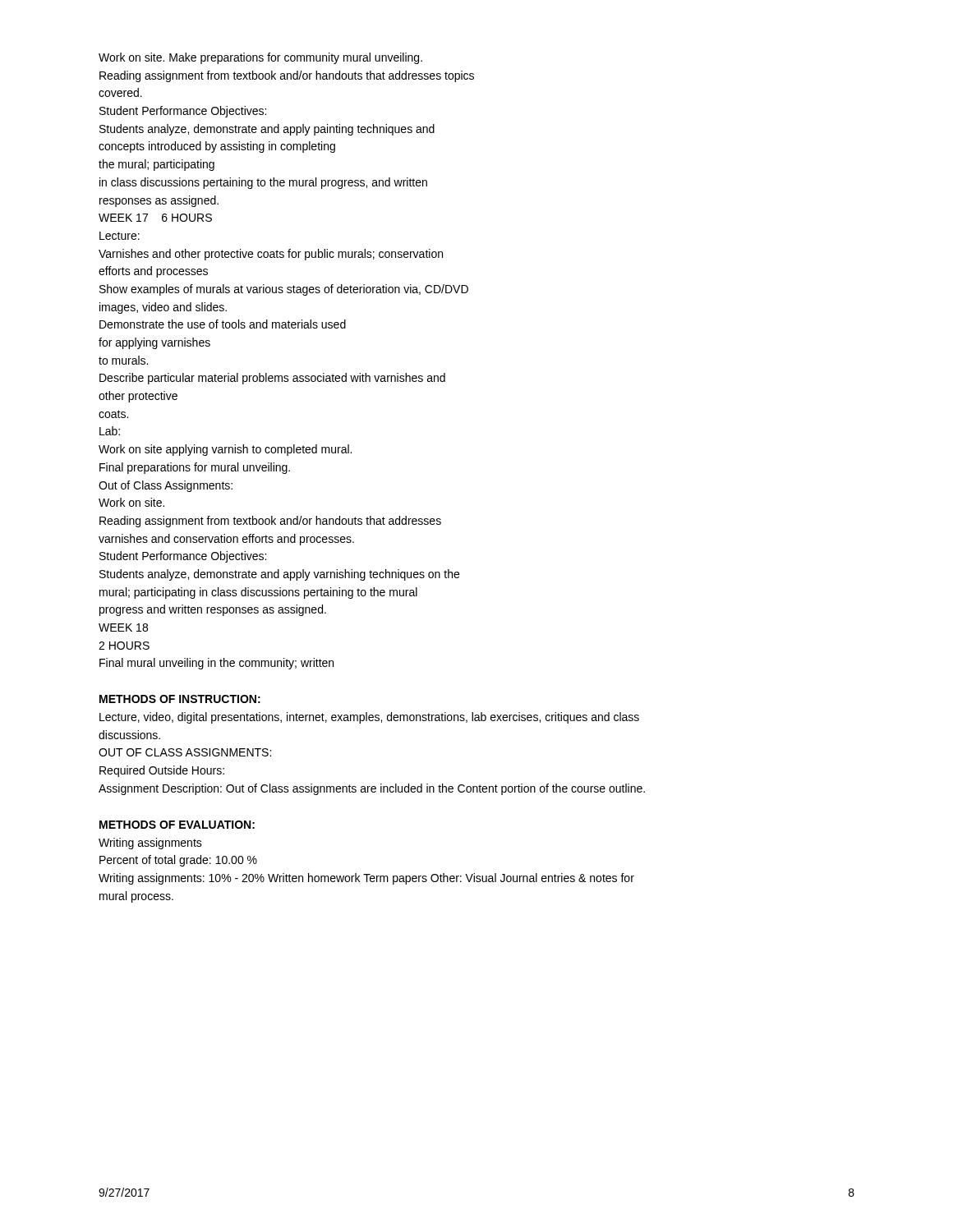This screenshot has width=953, height=1232.
Task: Select the text starting "Work on site. Make"
Action: pos(261,57)
